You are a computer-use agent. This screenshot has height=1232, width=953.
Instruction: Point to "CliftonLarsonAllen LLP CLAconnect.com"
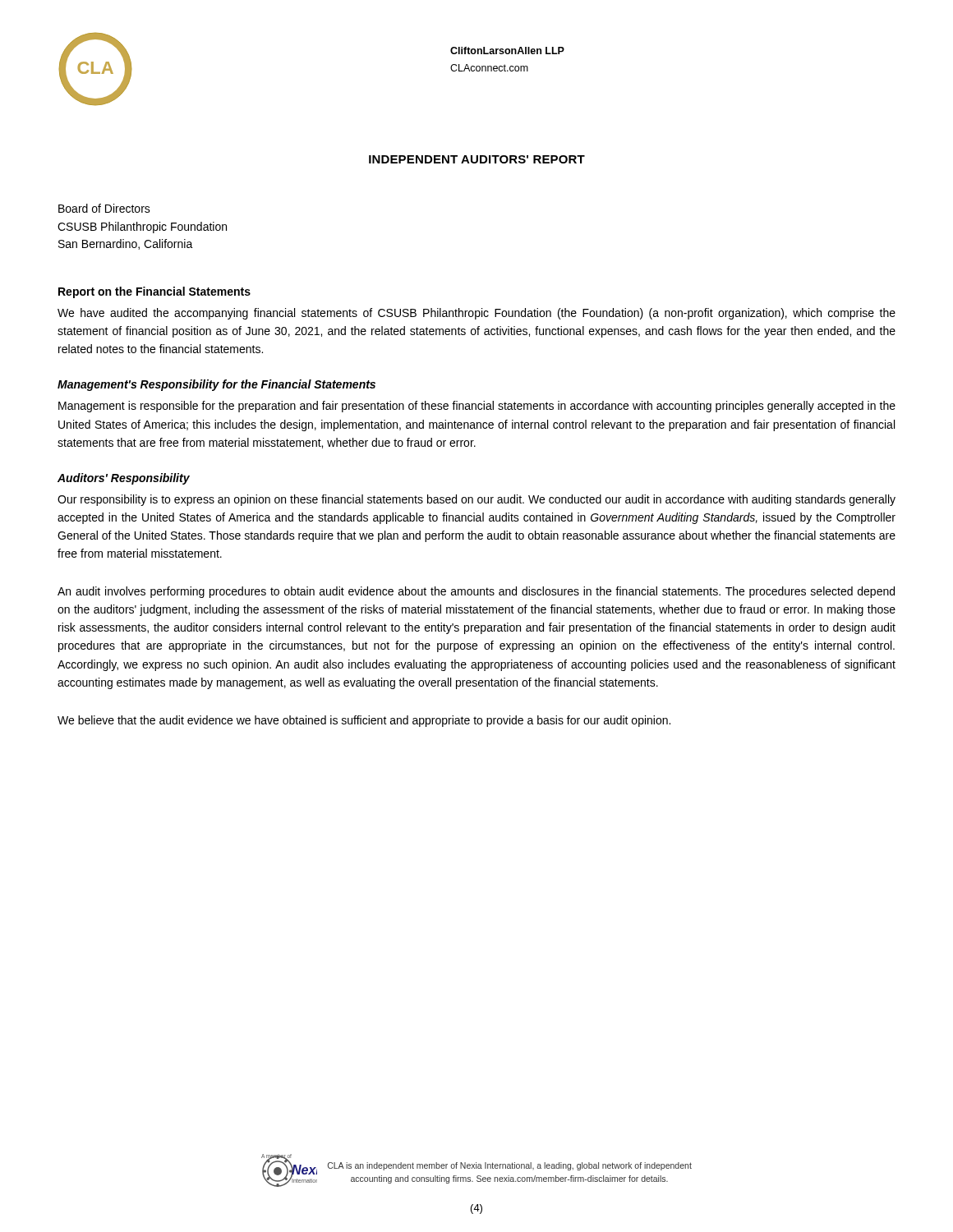click(507, 59)
